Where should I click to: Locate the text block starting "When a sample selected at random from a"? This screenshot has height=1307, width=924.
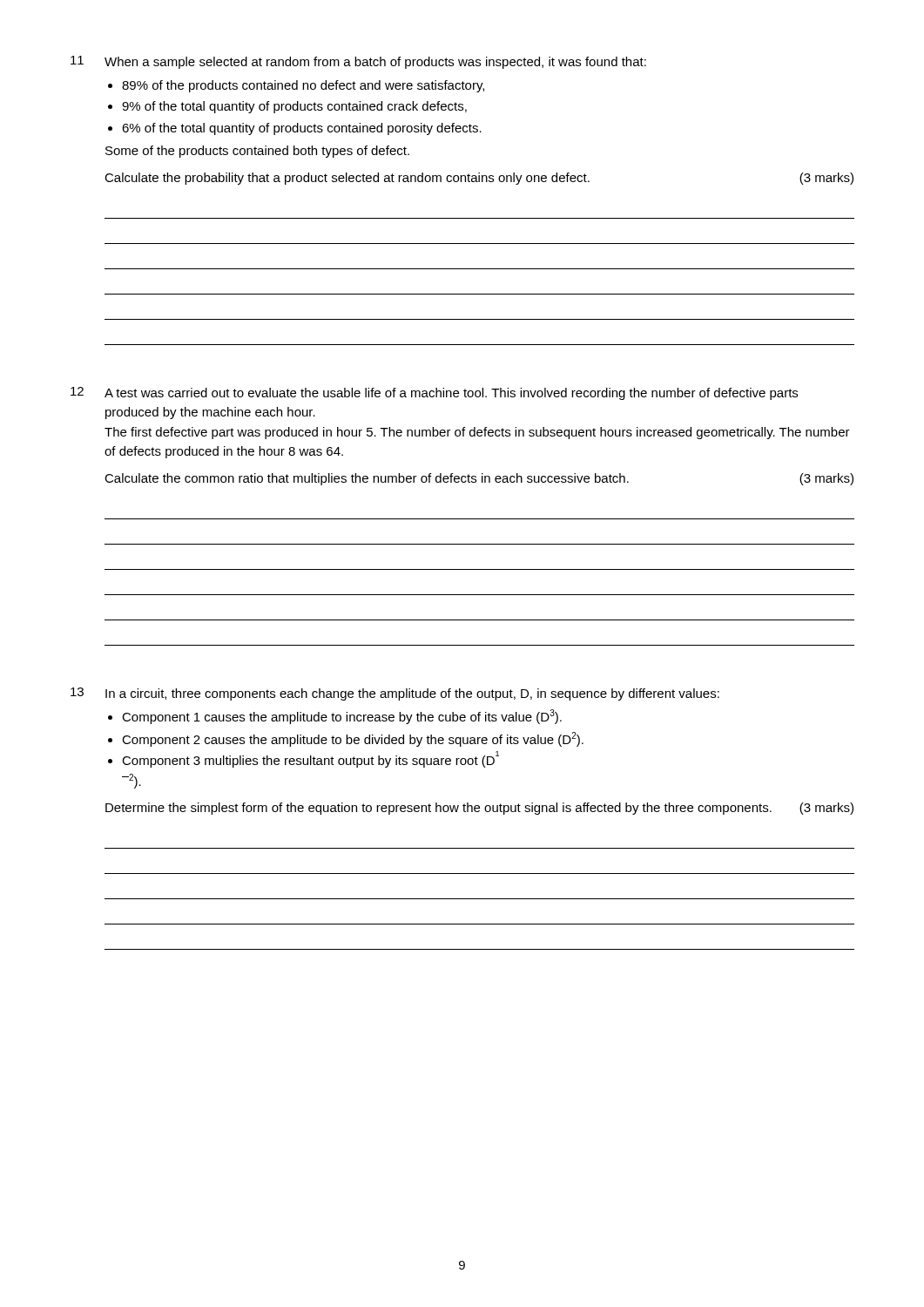[x=479, y=62]
